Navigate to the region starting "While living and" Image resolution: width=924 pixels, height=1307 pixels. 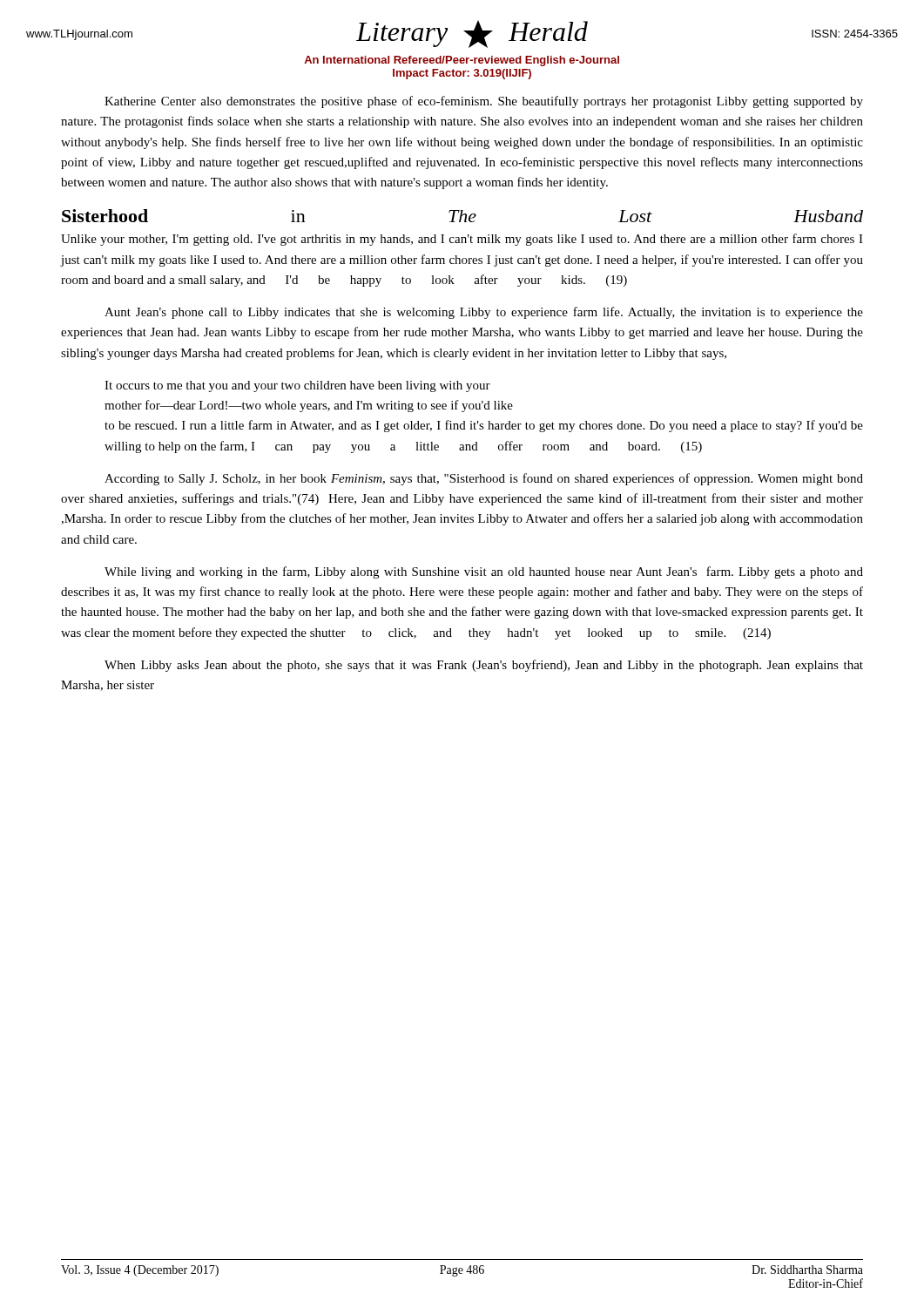[x=462, y=602]
